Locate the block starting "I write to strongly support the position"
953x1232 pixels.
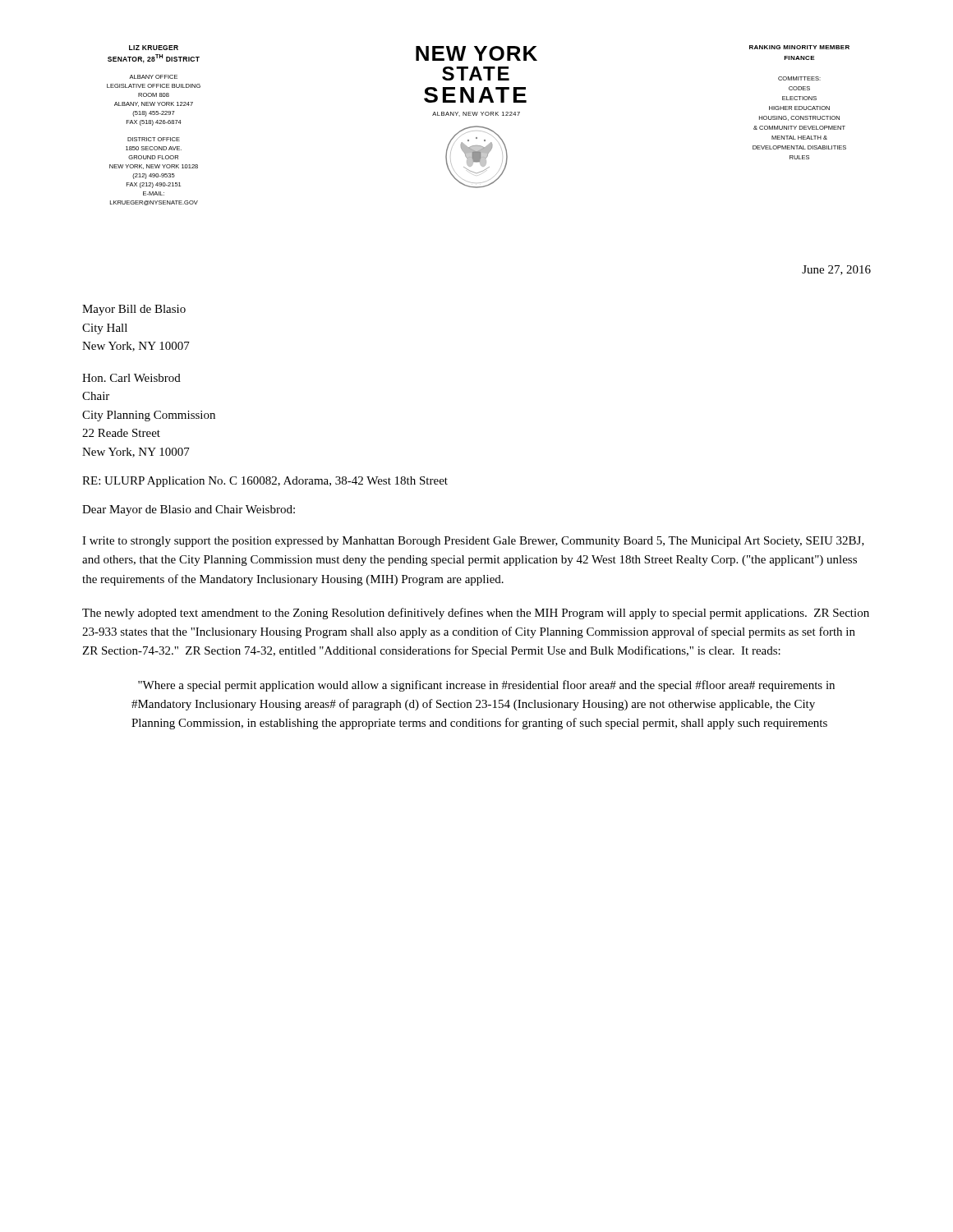(473, 560)
